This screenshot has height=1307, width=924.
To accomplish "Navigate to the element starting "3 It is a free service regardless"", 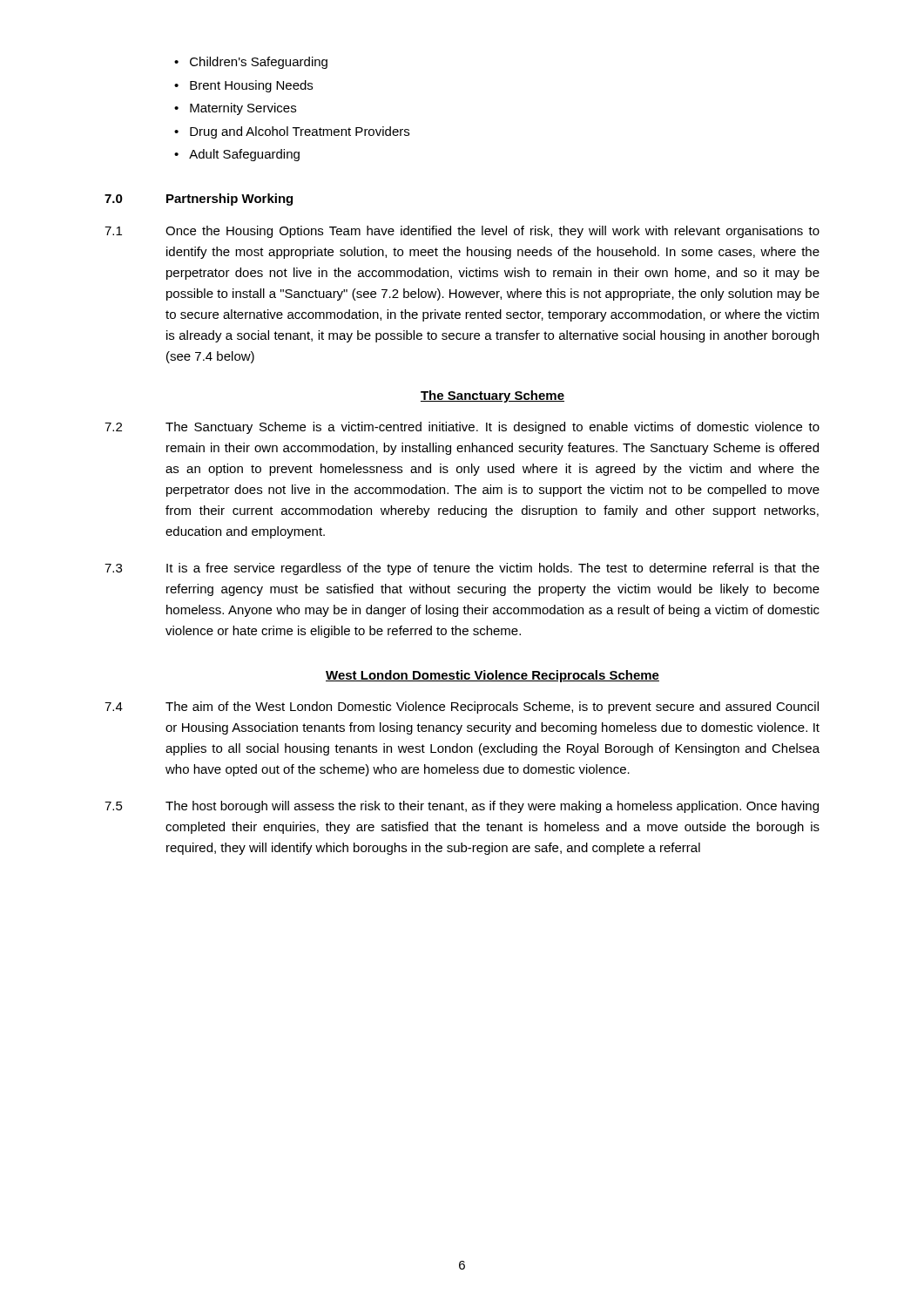I will (x=462, y=600).
